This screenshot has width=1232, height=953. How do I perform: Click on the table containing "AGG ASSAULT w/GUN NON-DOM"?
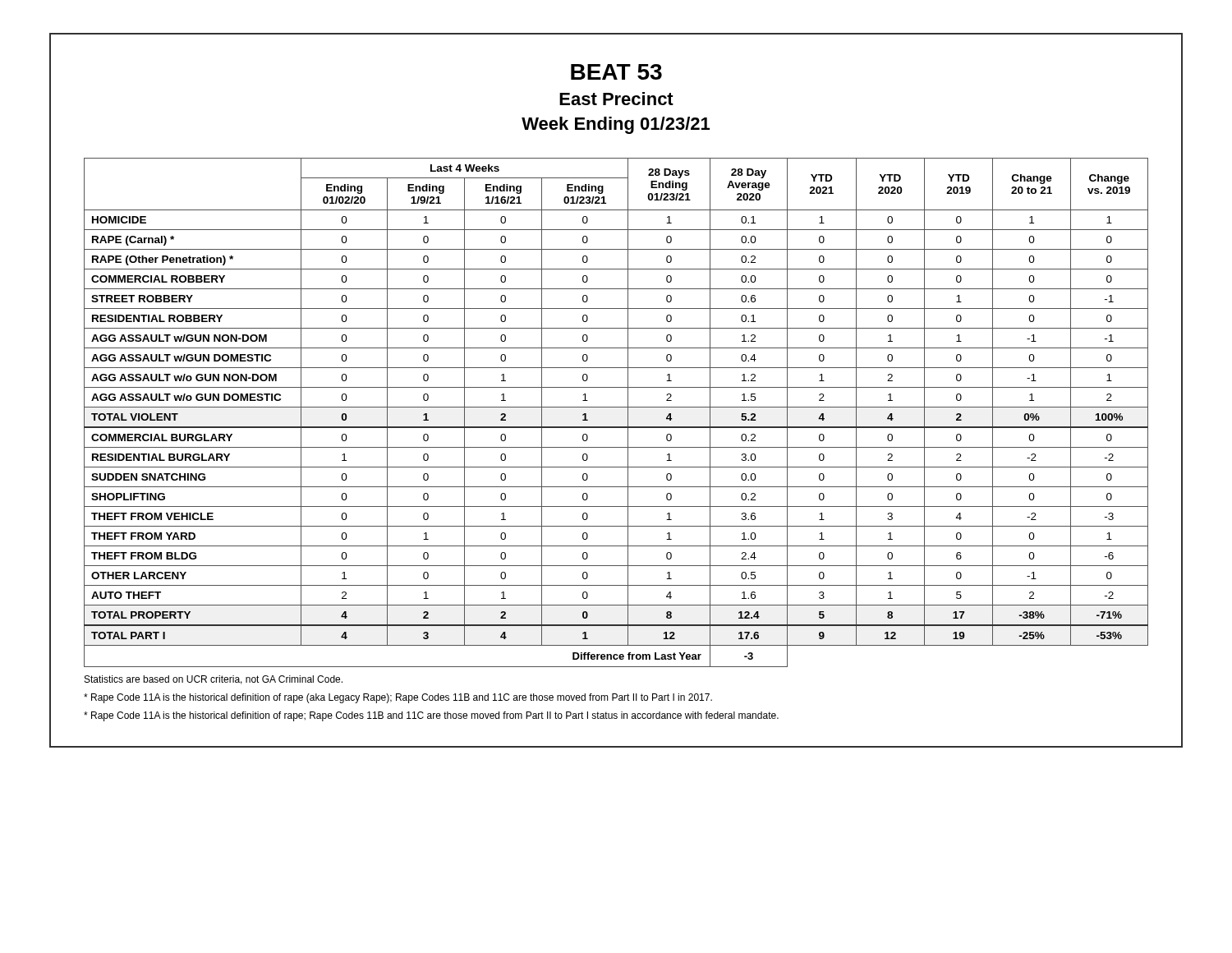coord(616,412)
